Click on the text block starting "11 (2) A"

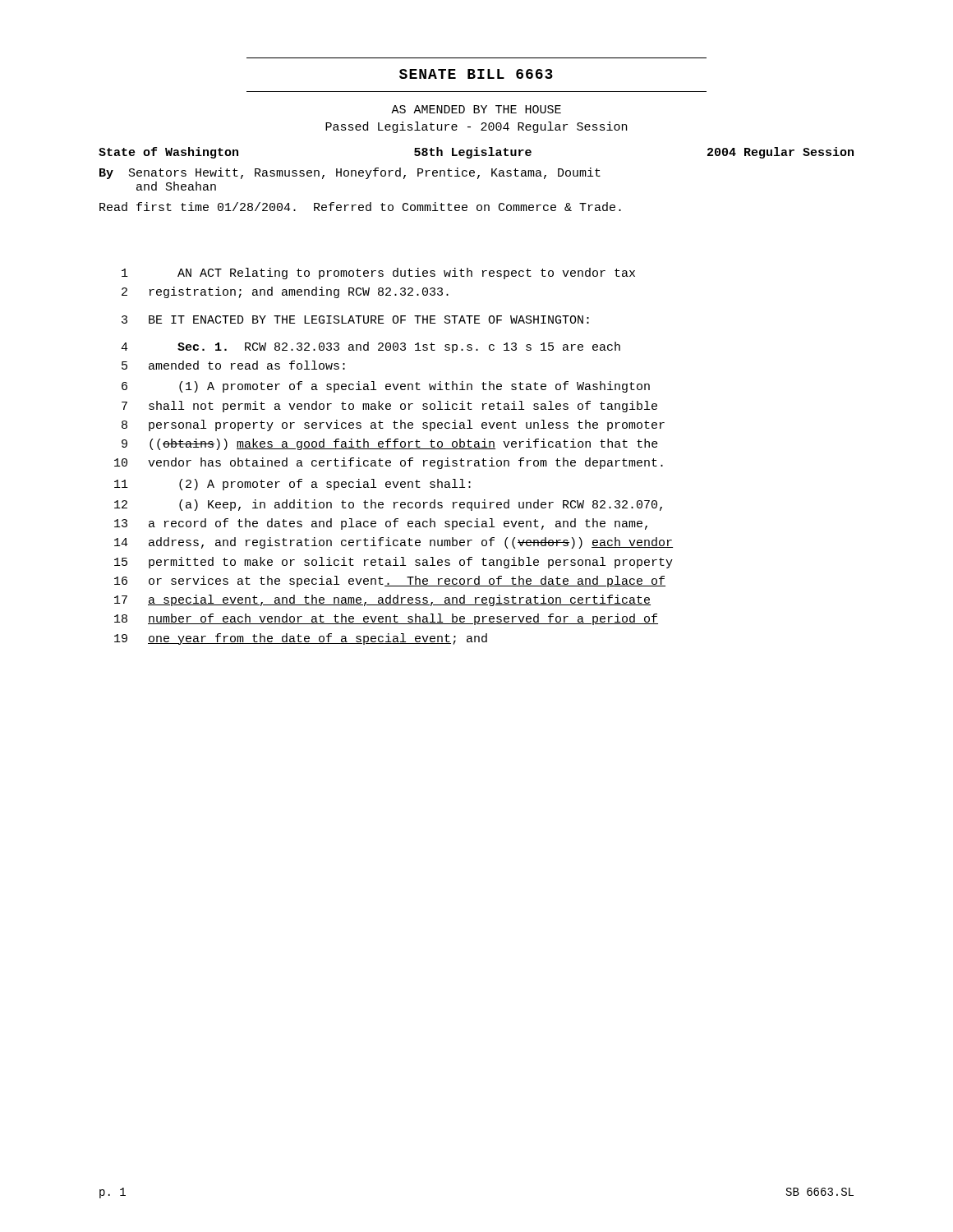click(476, 485)
